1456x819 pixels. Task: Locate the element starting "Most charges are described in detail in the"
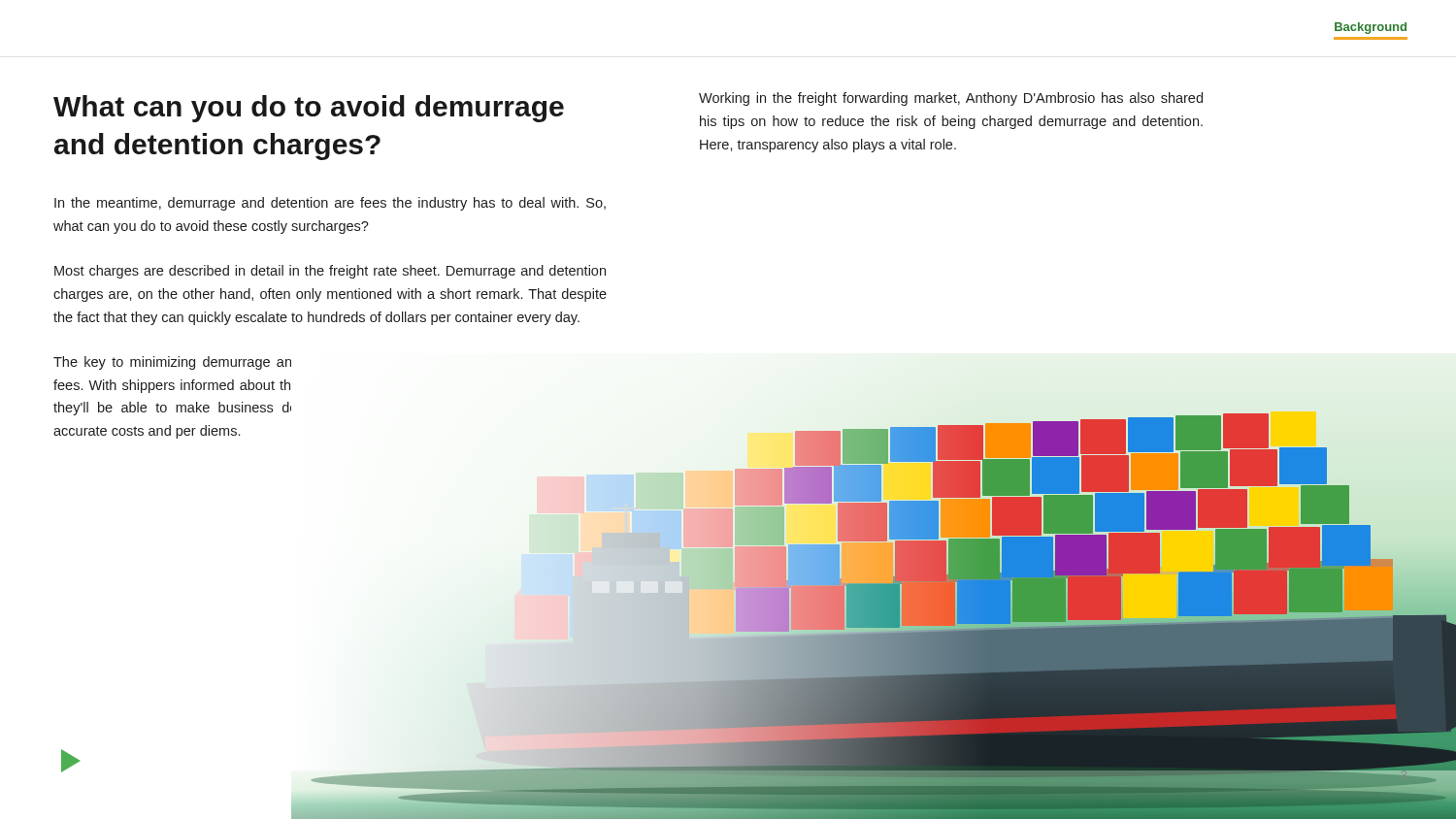pyautogui.click(x=330, y=294)
